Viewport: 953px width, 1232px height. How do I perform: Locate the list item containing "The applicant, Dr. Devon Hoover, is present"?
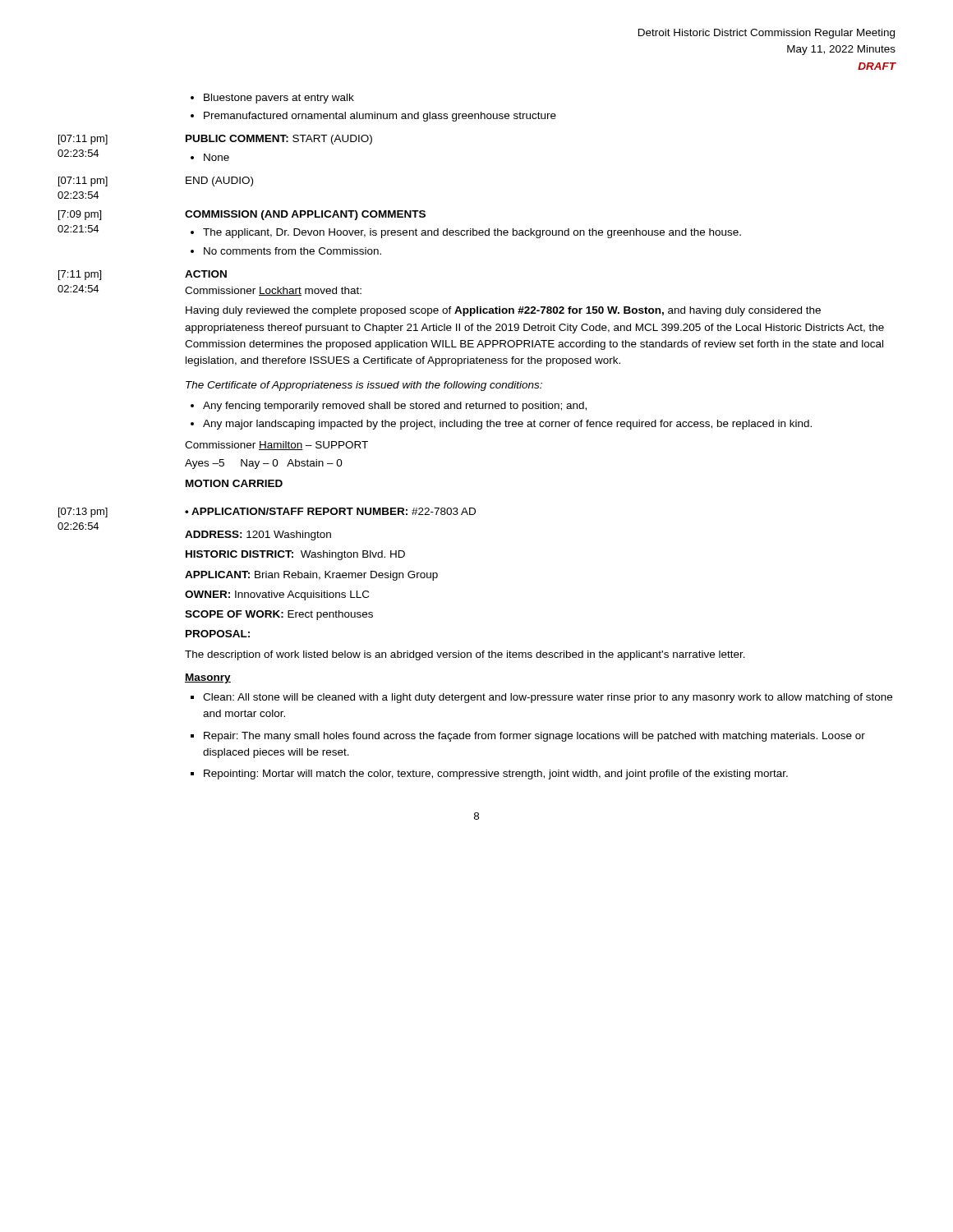point(472,232)
